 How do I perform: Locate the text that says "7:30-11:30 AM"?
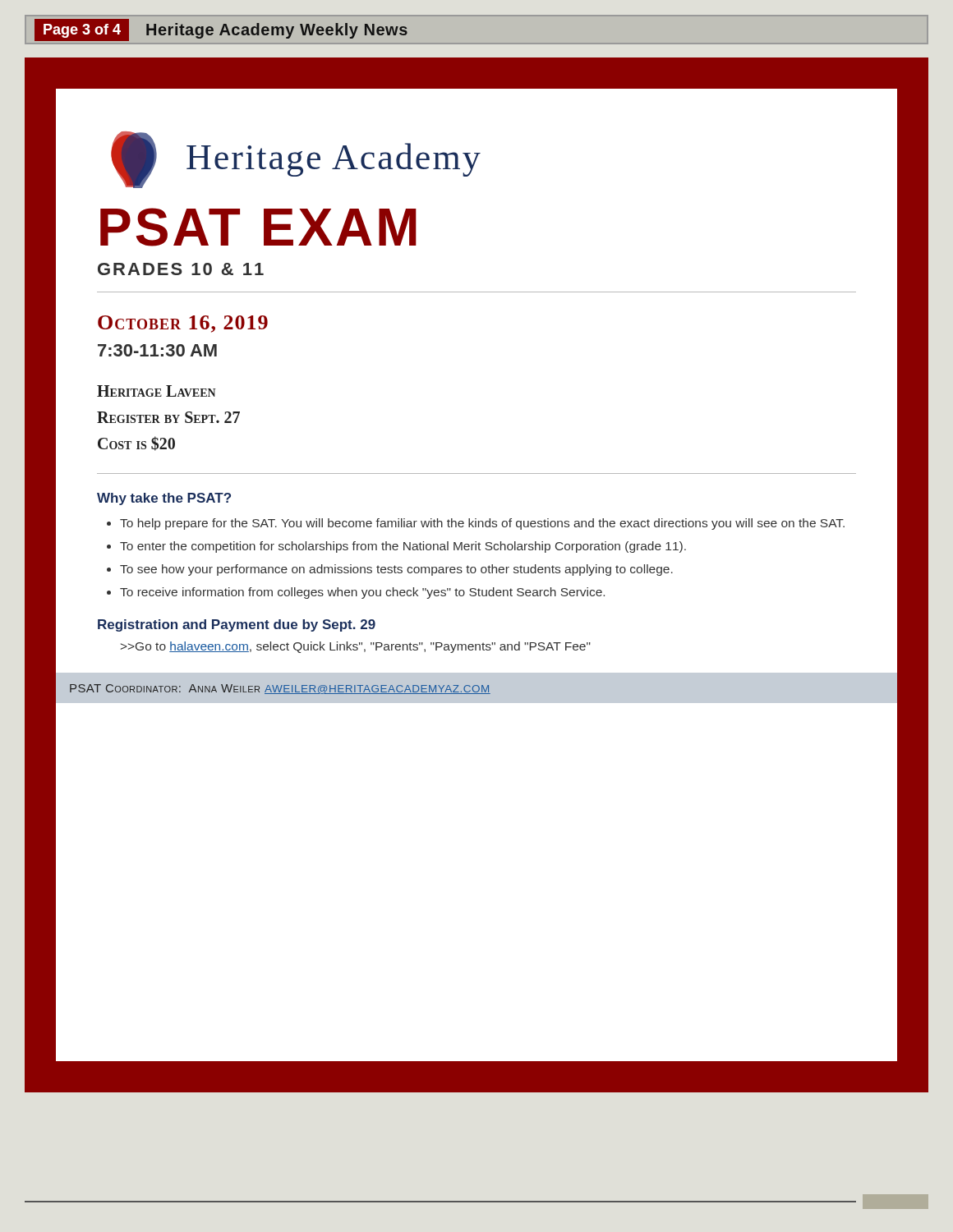coord(157,350)
